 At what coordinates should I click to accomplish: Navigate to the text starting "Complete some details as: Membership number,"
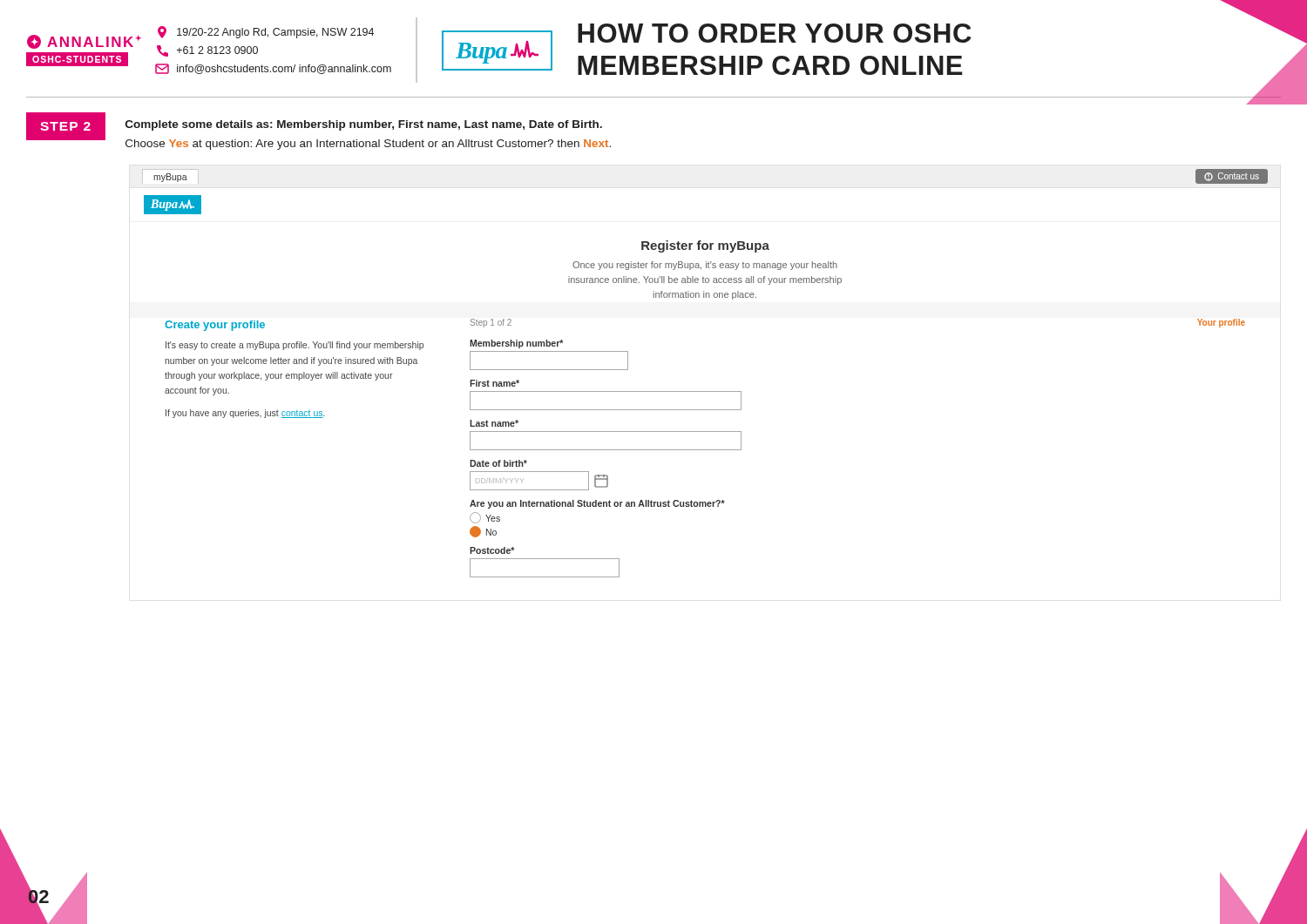[x=368, y=133]
